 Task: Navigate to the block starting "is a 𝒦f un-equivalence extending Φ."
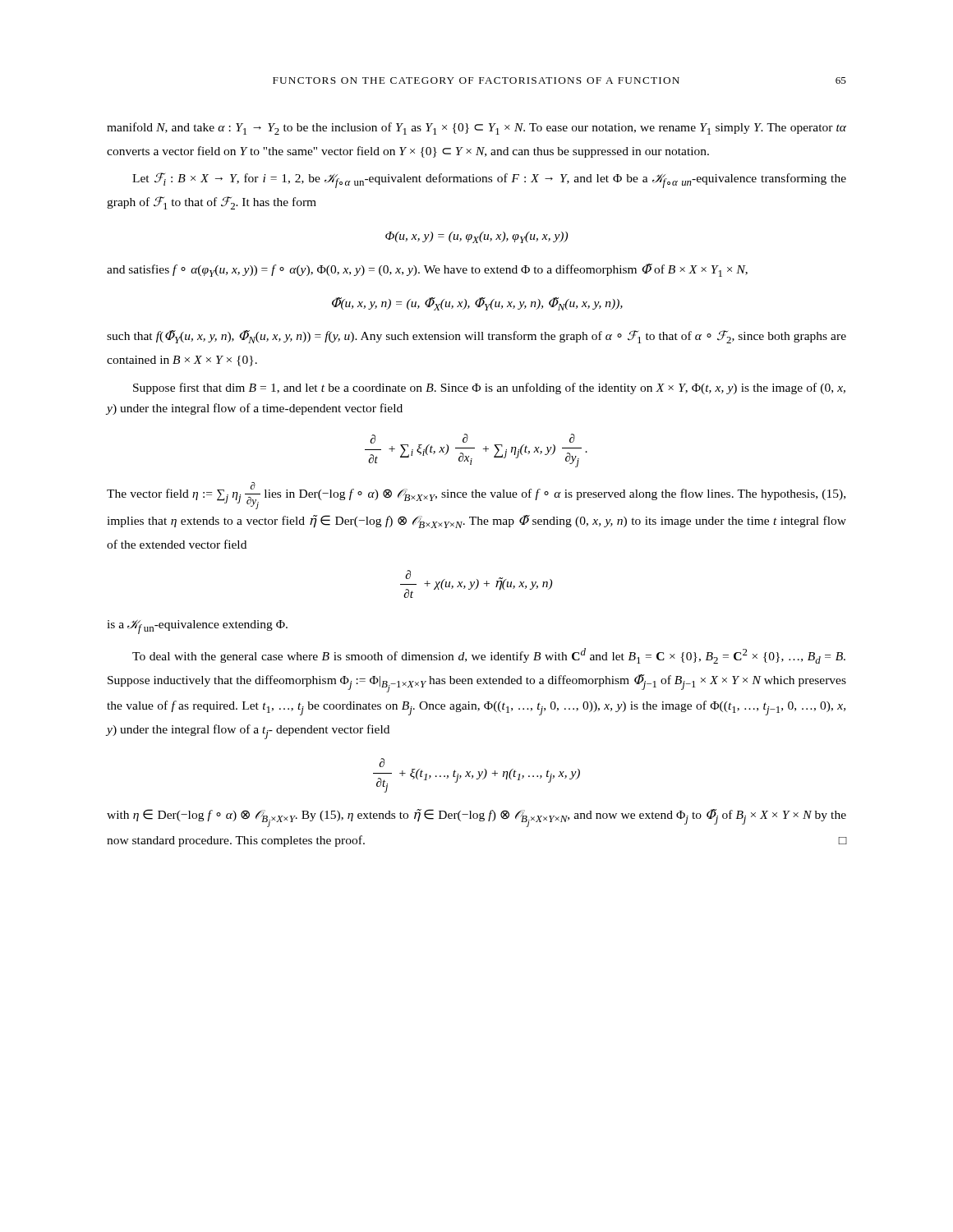197,627
